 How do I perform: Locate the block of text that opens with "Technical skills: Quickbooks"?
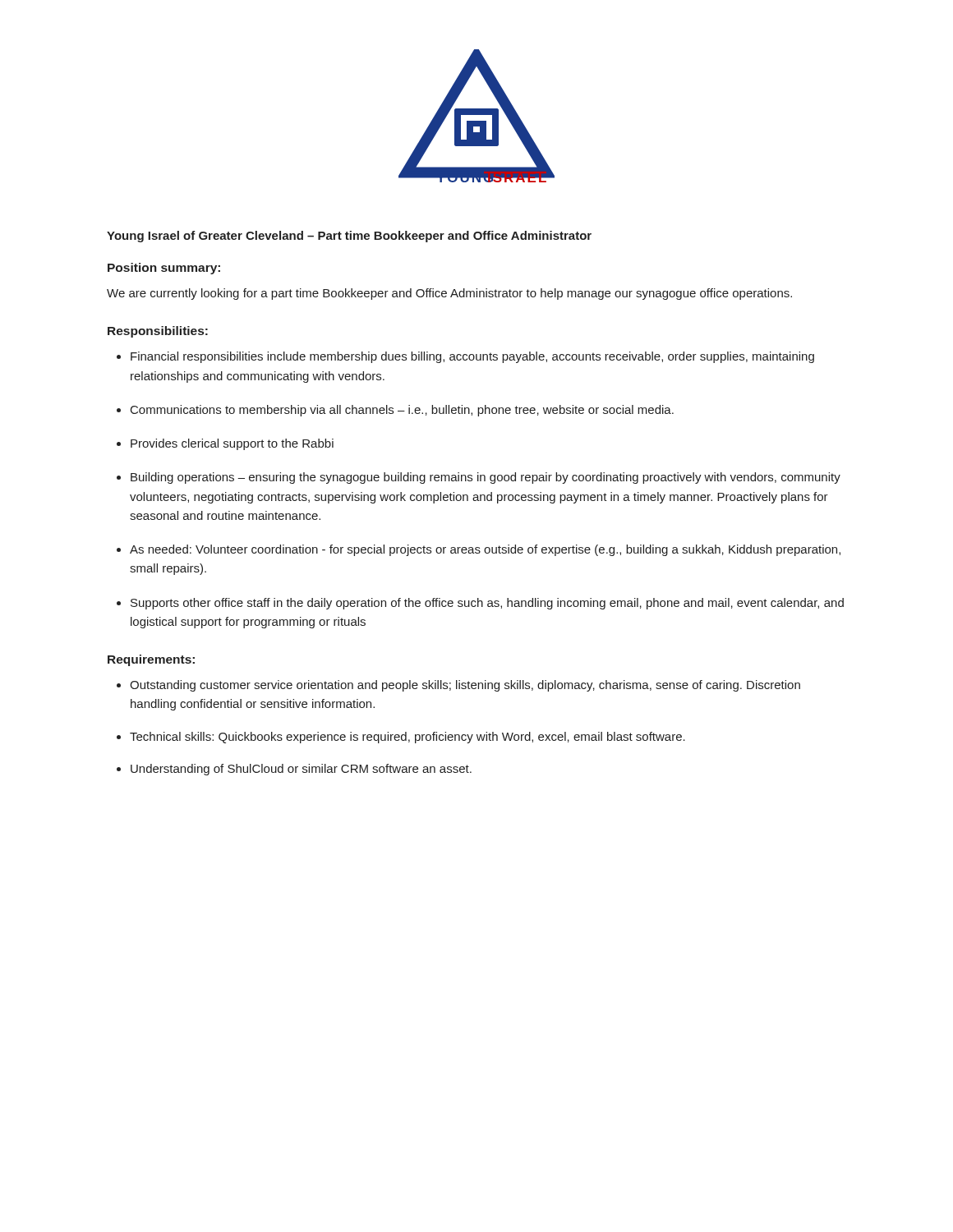click(408, 736)
